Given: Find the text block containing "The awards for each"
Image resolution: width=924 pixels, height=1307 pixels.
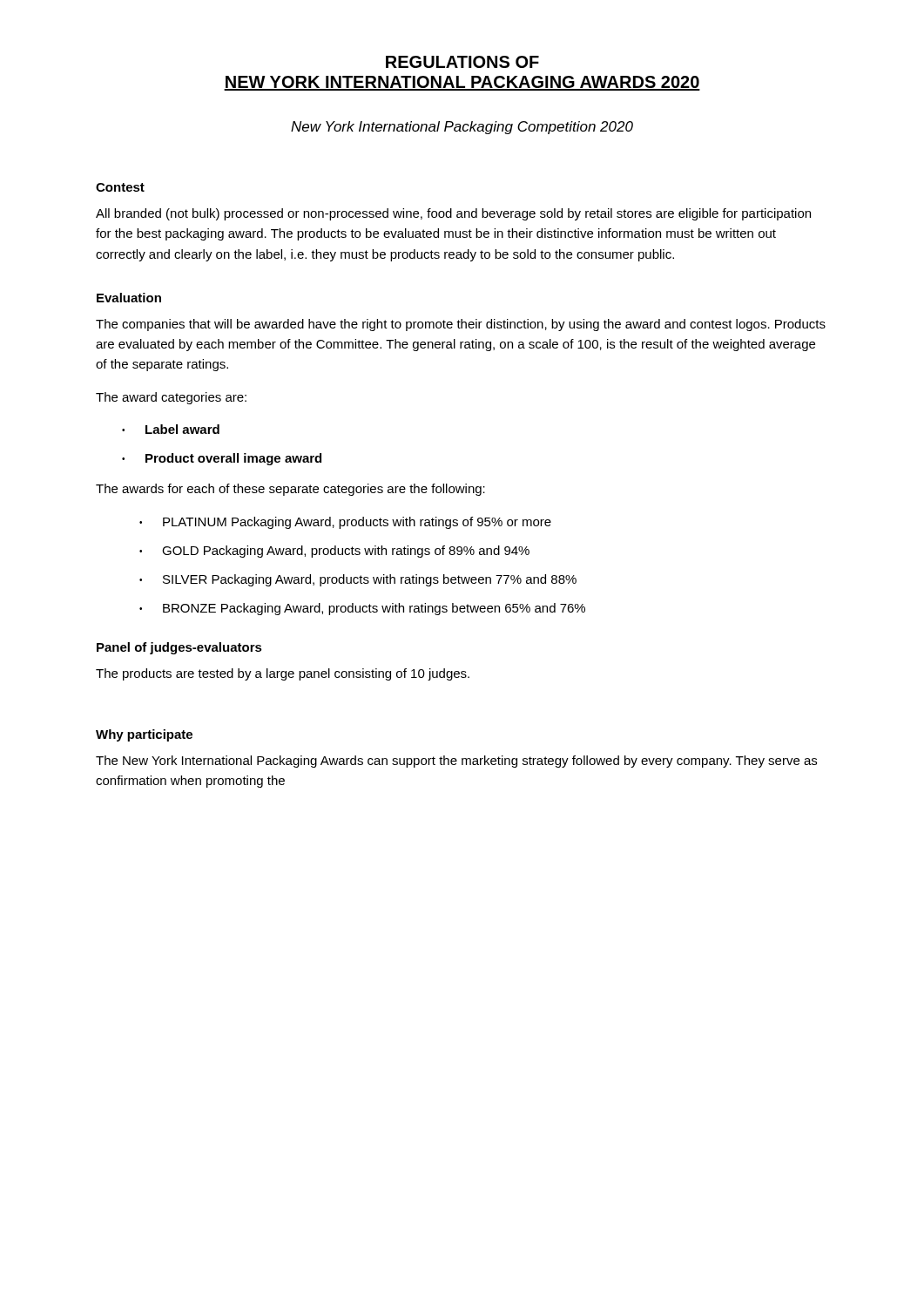Looking at the screenshot, I should pyautogui.click(x=291, y=489).
